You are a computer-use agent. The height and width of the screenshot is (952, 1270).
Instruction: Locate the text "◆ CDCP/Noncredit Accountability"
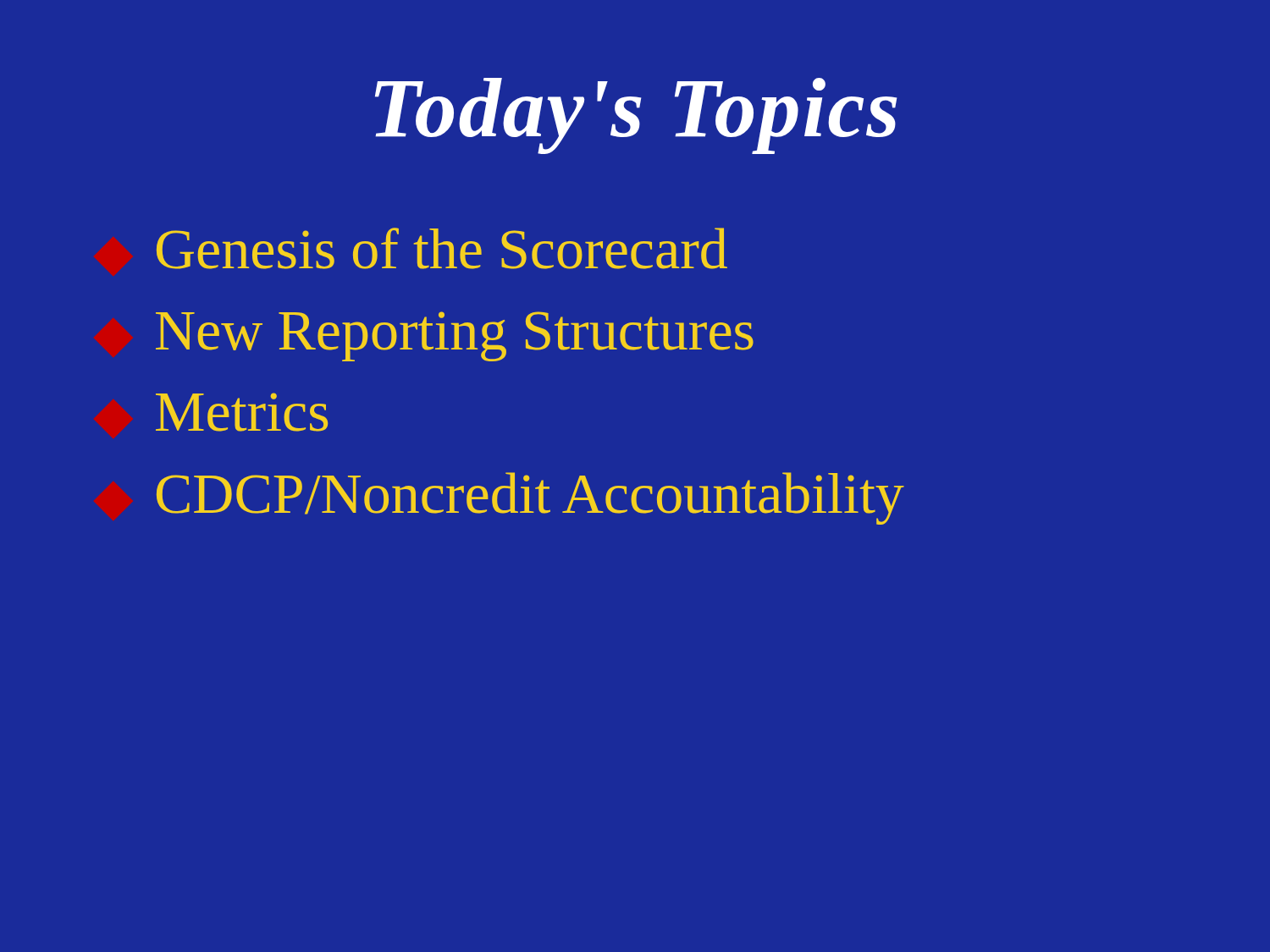click(499, 493)
